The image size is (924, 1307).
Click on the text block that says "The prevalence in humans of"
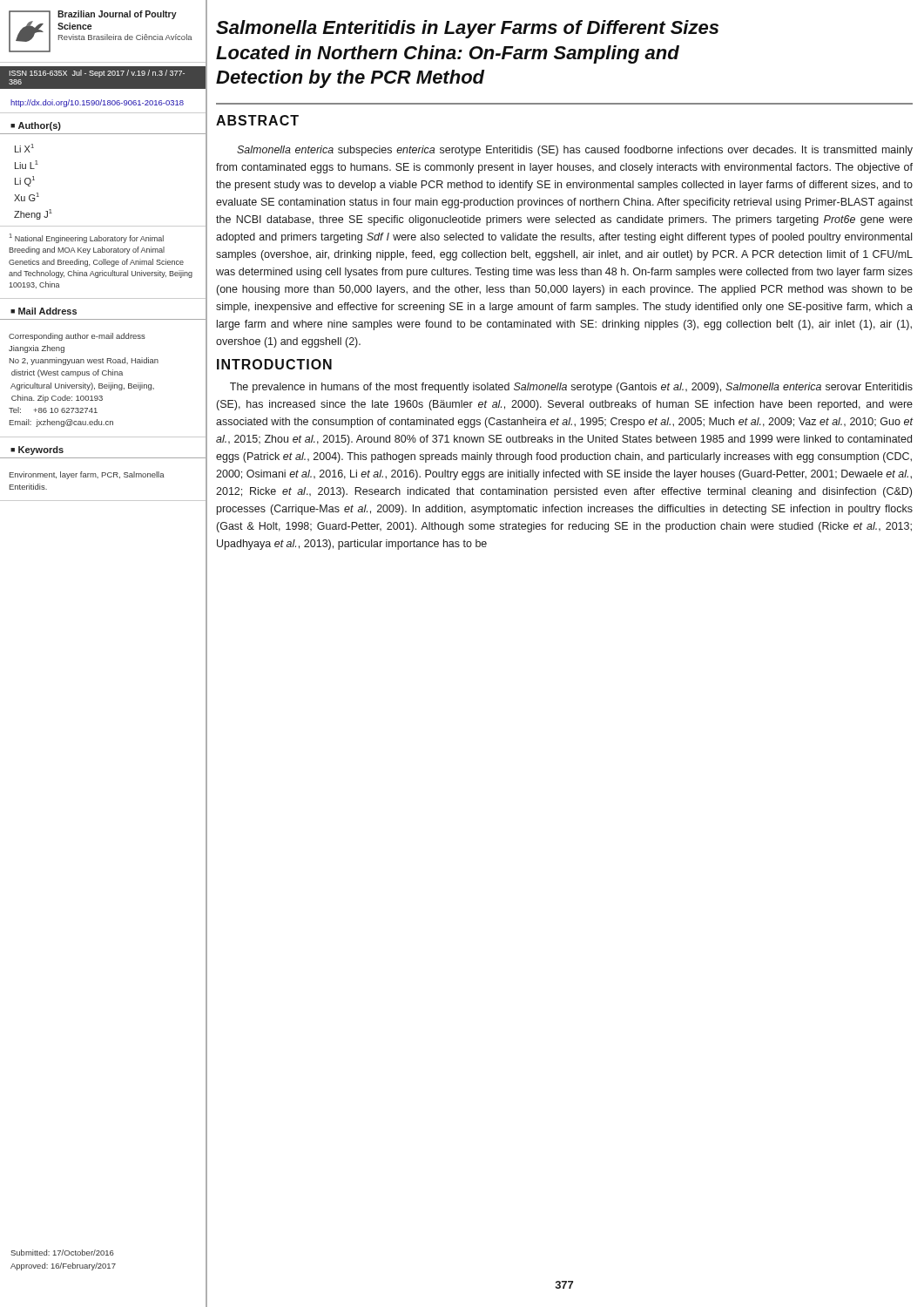pyautogui.click(x=564, y=465)
